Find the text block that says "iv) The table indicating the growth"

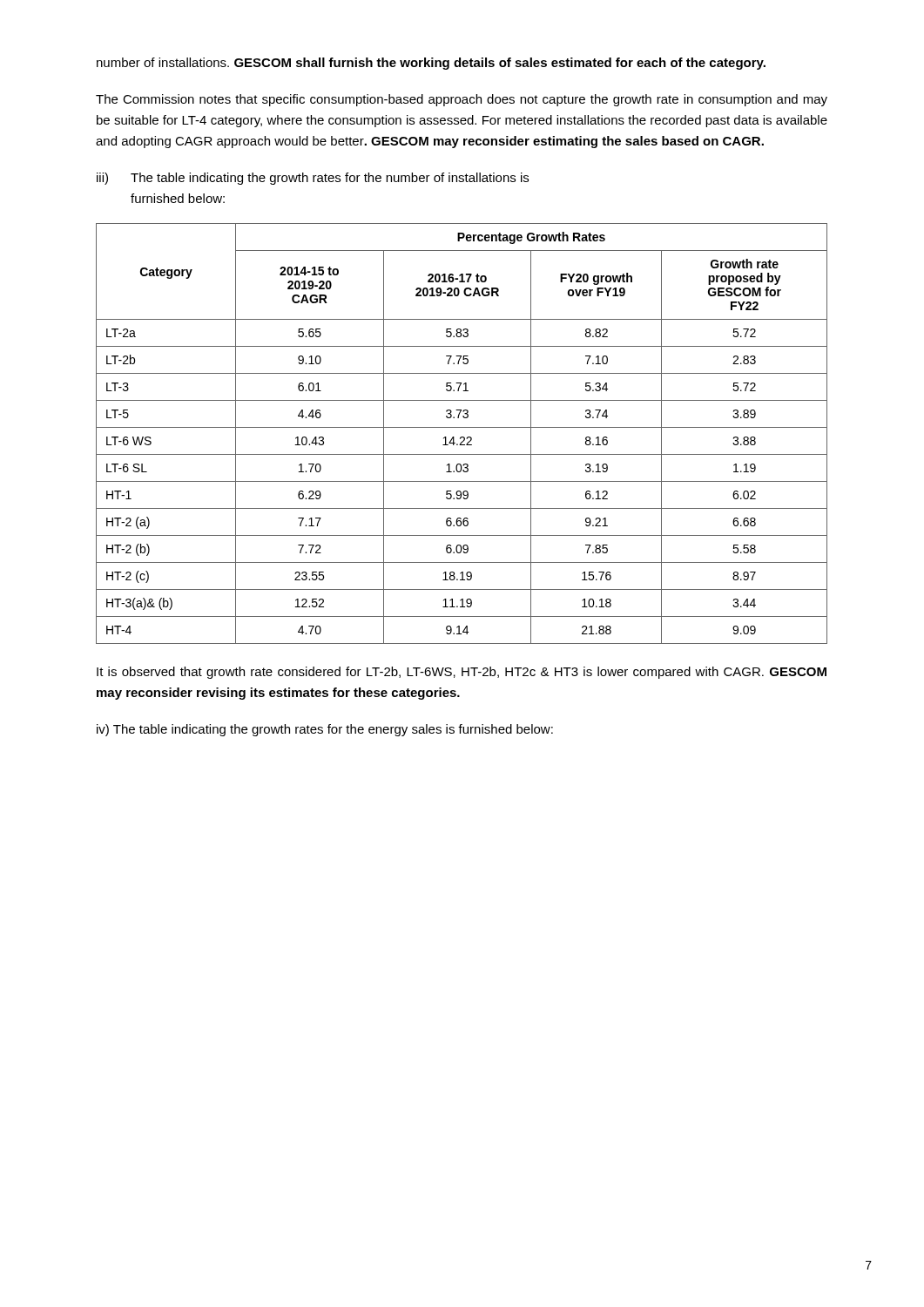[x=325, y=729]
